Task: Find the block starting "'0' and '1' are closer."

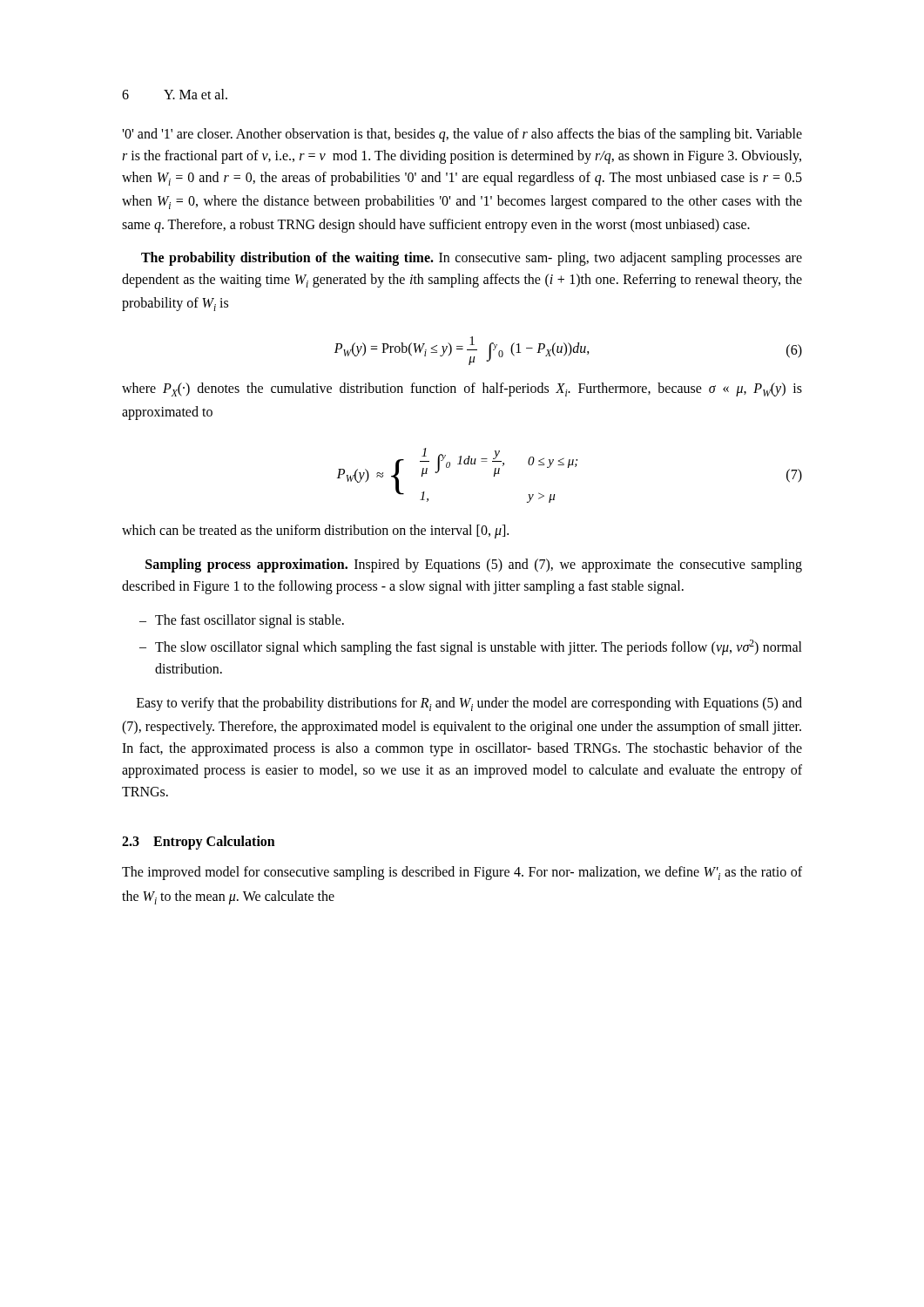Action: point(462,179)
